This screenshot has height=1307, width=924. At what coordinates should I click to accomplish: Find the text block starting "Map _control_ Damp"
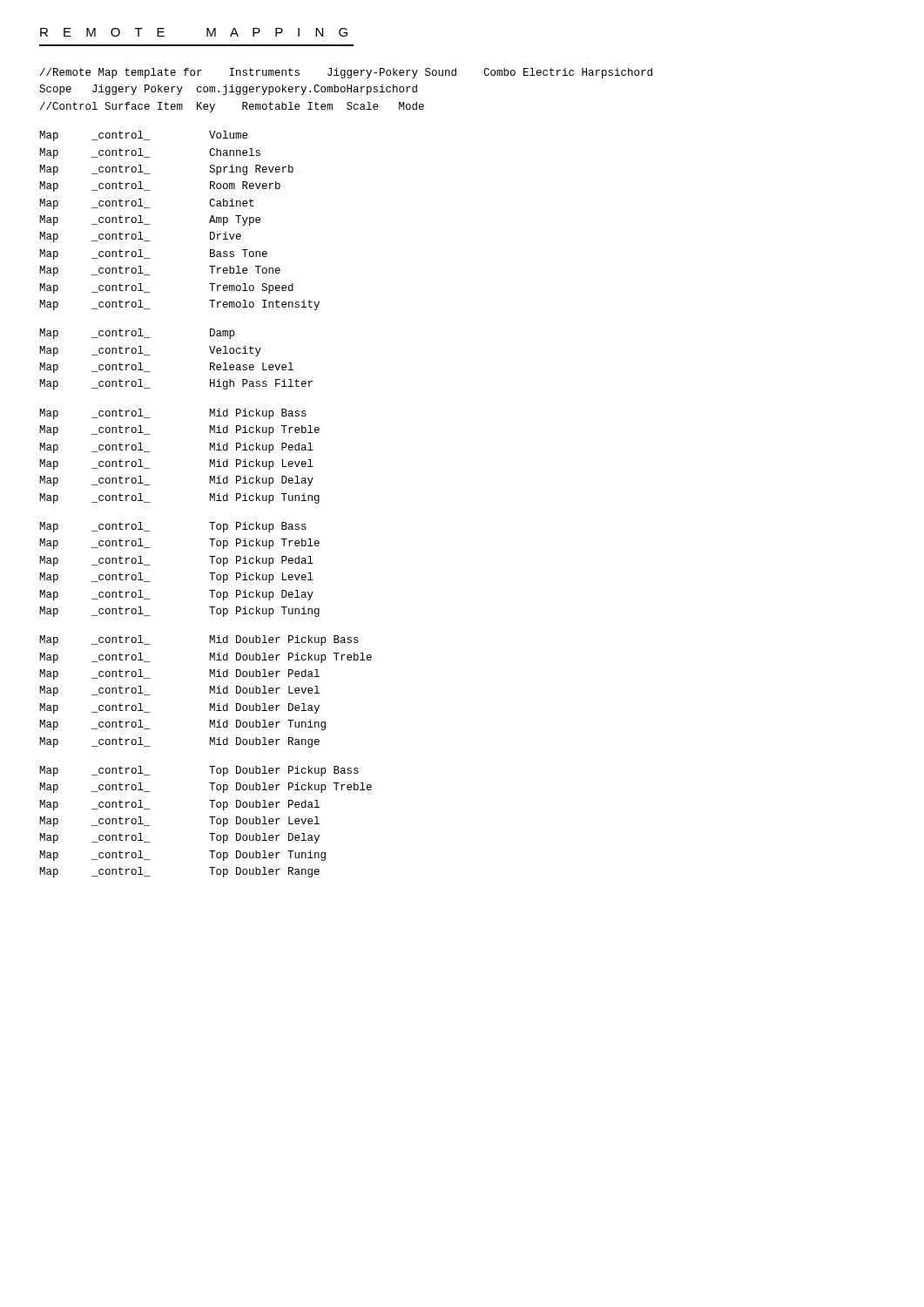(x=137, y=334)
